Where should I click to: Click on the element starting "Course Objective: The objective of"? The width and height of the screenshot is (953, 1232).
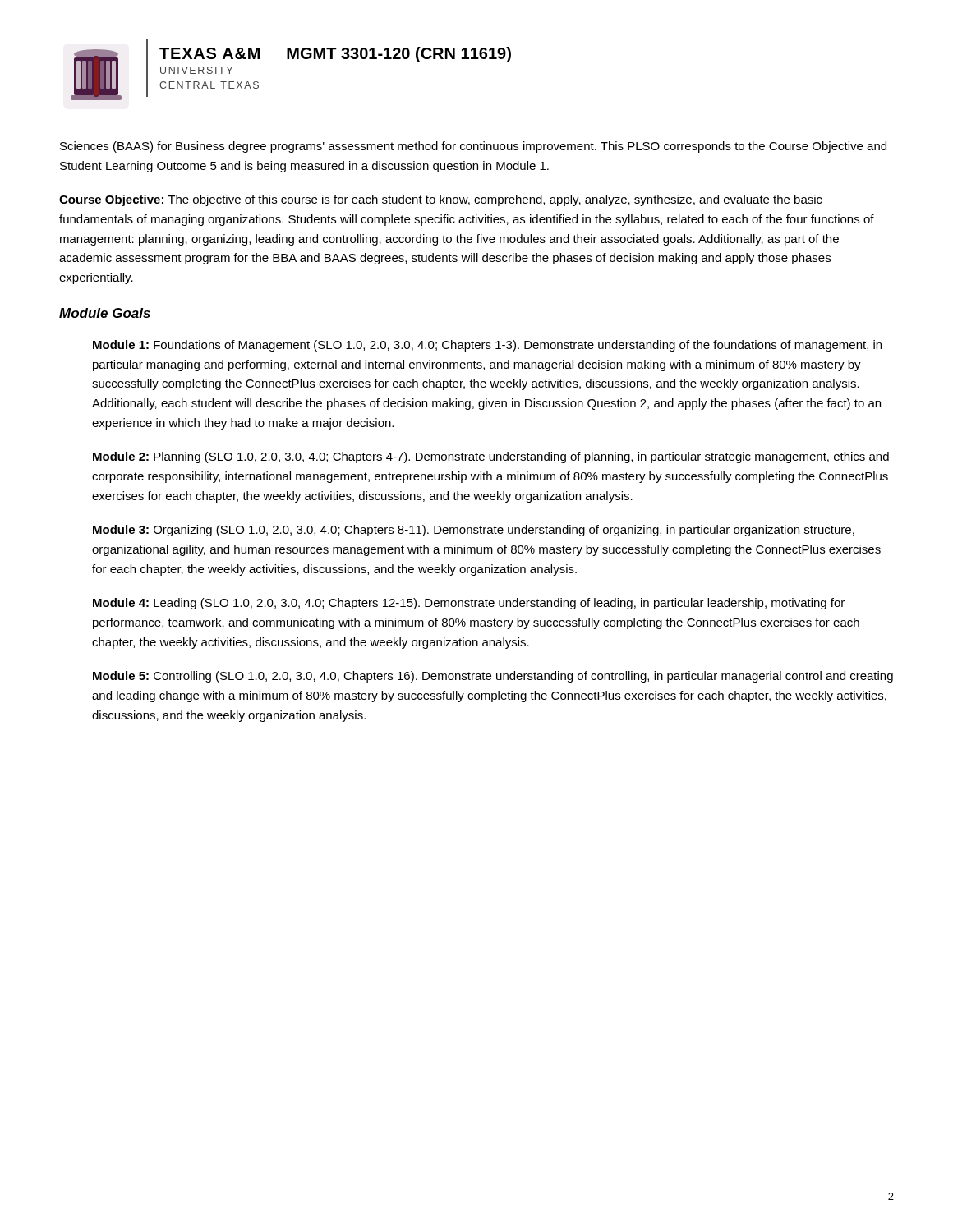click(466, 238)
